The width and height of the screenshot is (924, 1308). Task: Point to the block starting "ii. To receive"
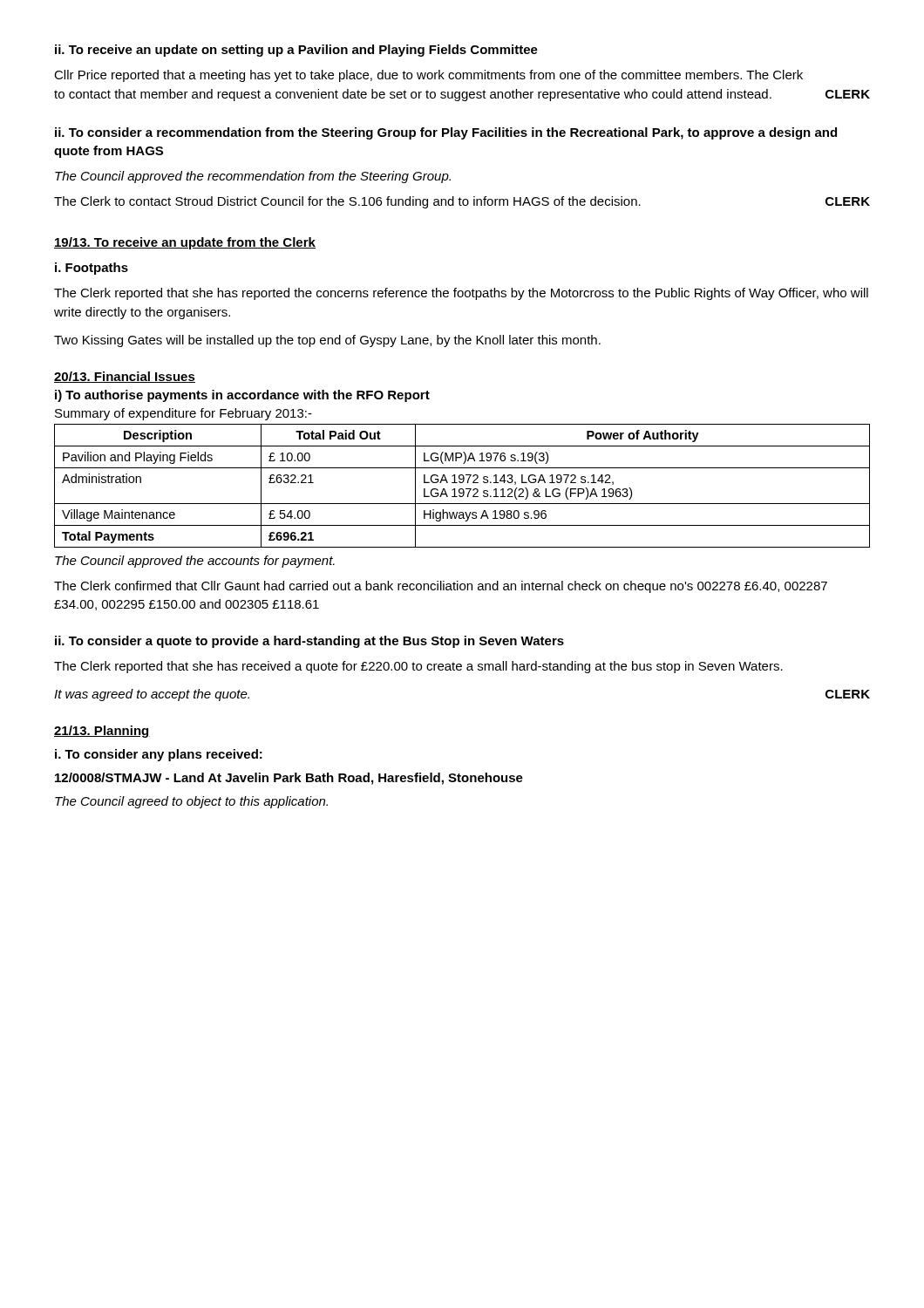point(296,49)
